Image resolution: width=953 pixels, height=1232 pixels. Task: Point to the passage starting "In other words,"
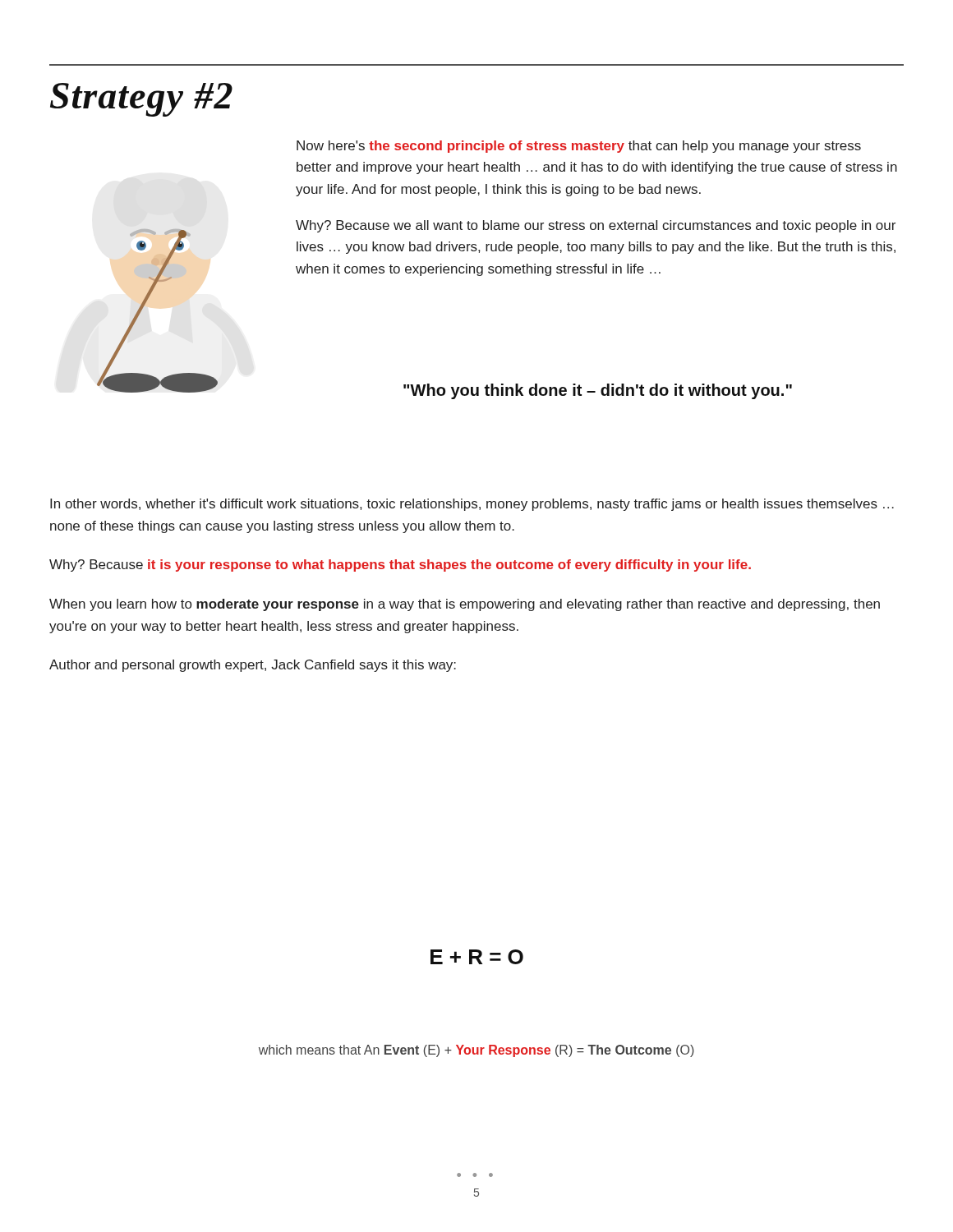coord(476,515)
